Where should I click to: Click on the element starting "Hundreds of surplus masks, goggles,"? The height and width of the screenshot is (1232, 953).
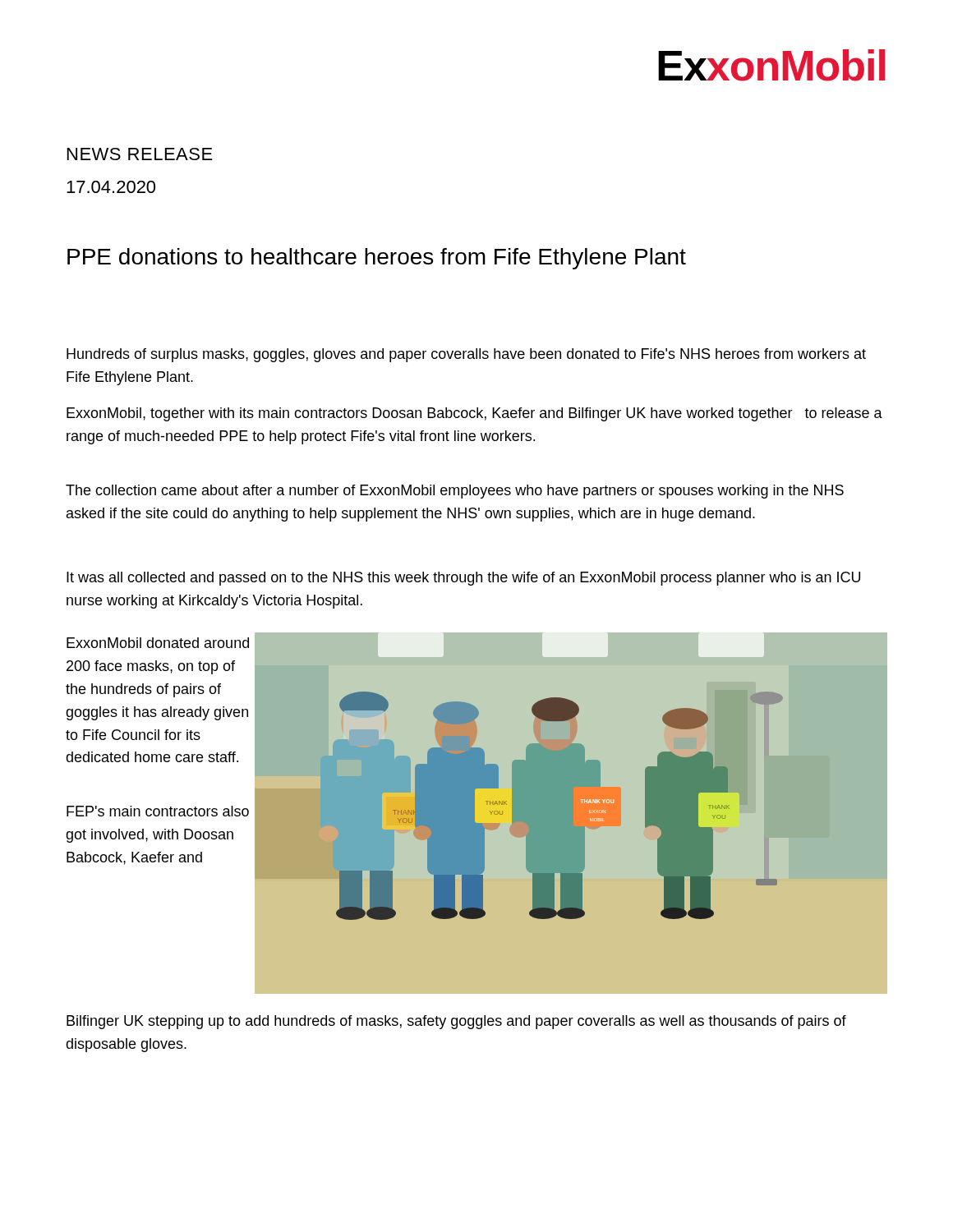point(466,365)
